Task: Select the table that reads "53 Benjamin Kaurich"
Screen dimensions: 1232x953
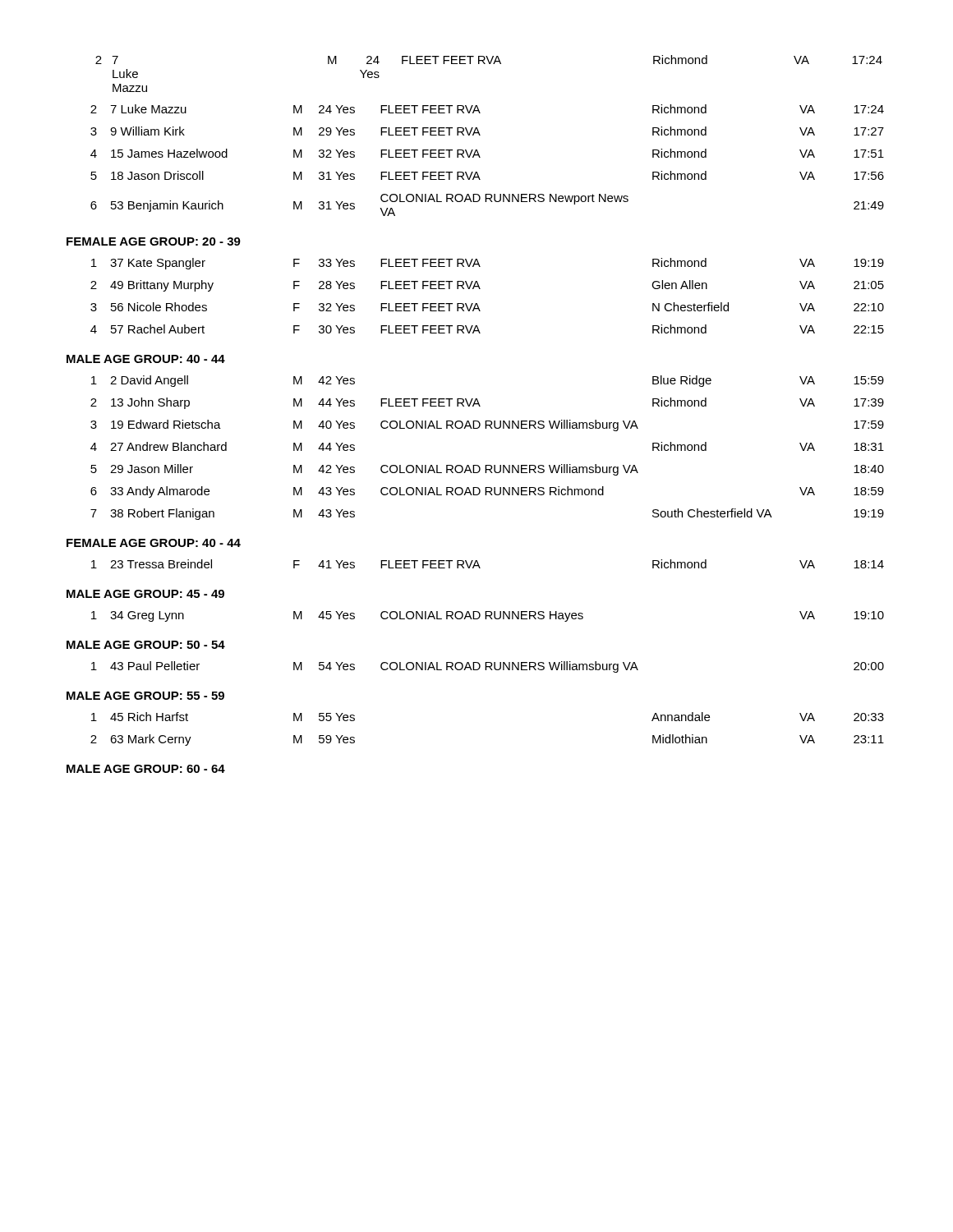Action: 476,160
